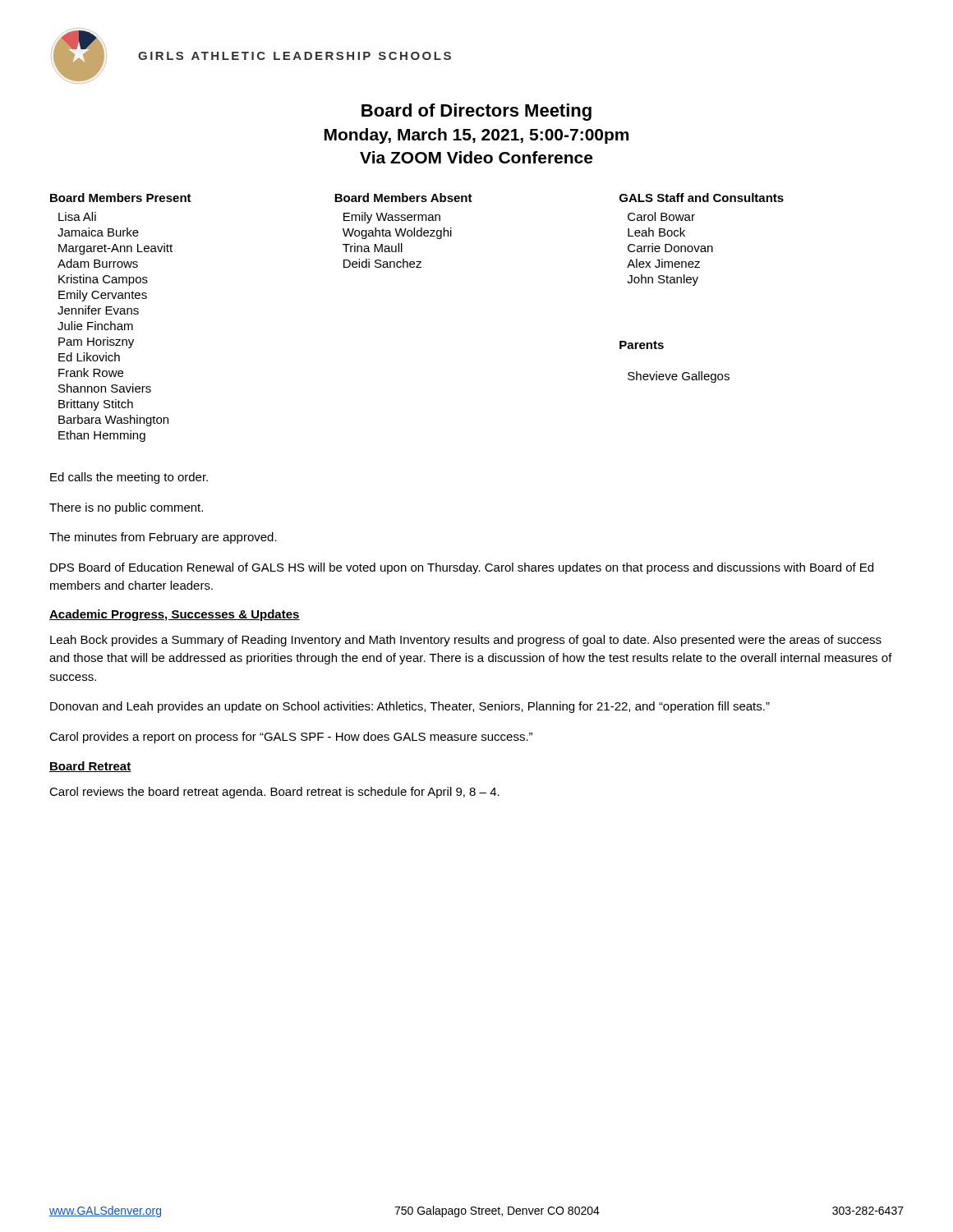953x1232 pixels.
Task: Locate the text block containing "There is no"
Action: [x=127, y=507]
